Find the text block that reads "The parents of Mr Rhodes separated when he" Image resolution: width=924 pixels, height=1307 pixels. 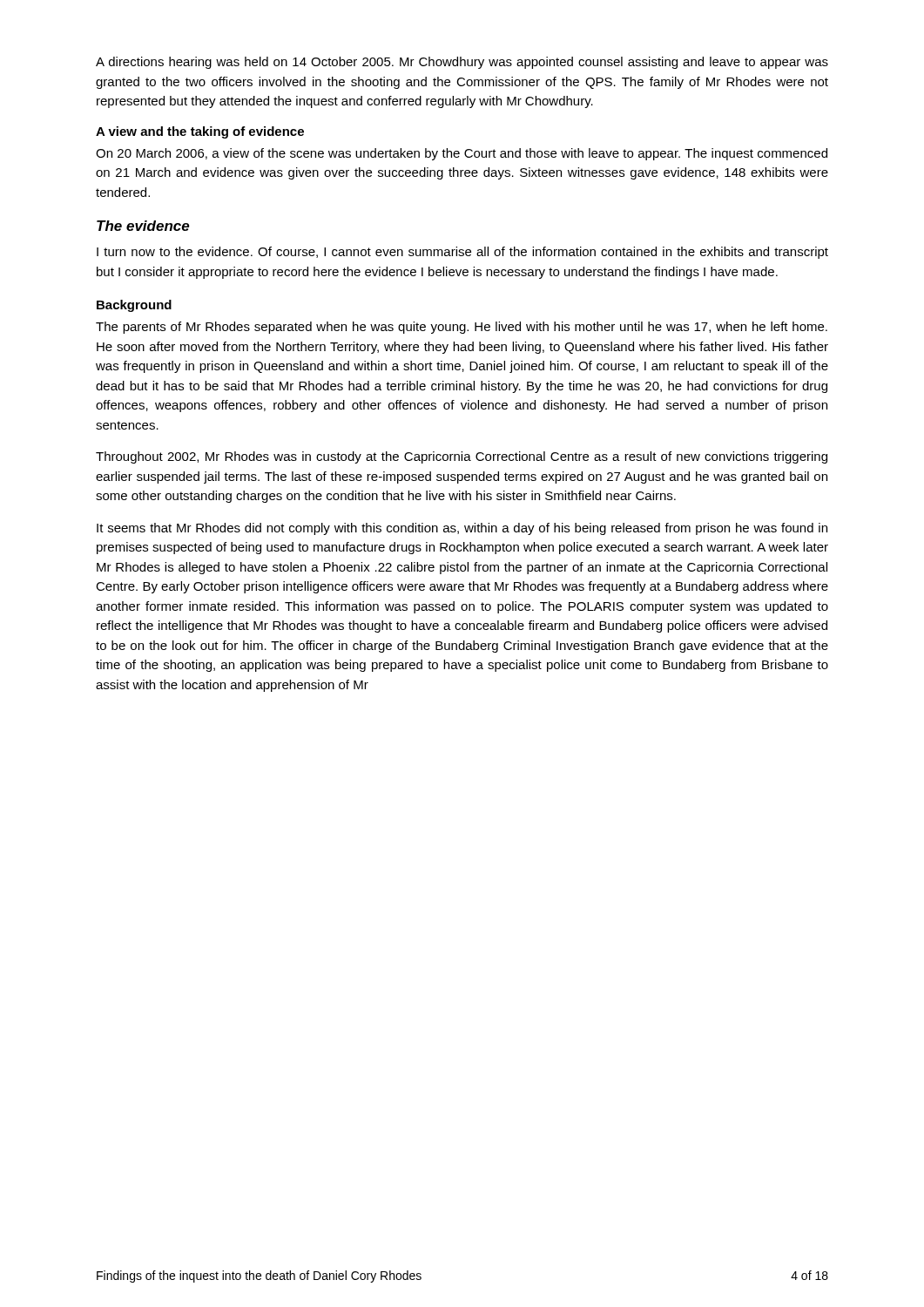(x=462, y=375)
